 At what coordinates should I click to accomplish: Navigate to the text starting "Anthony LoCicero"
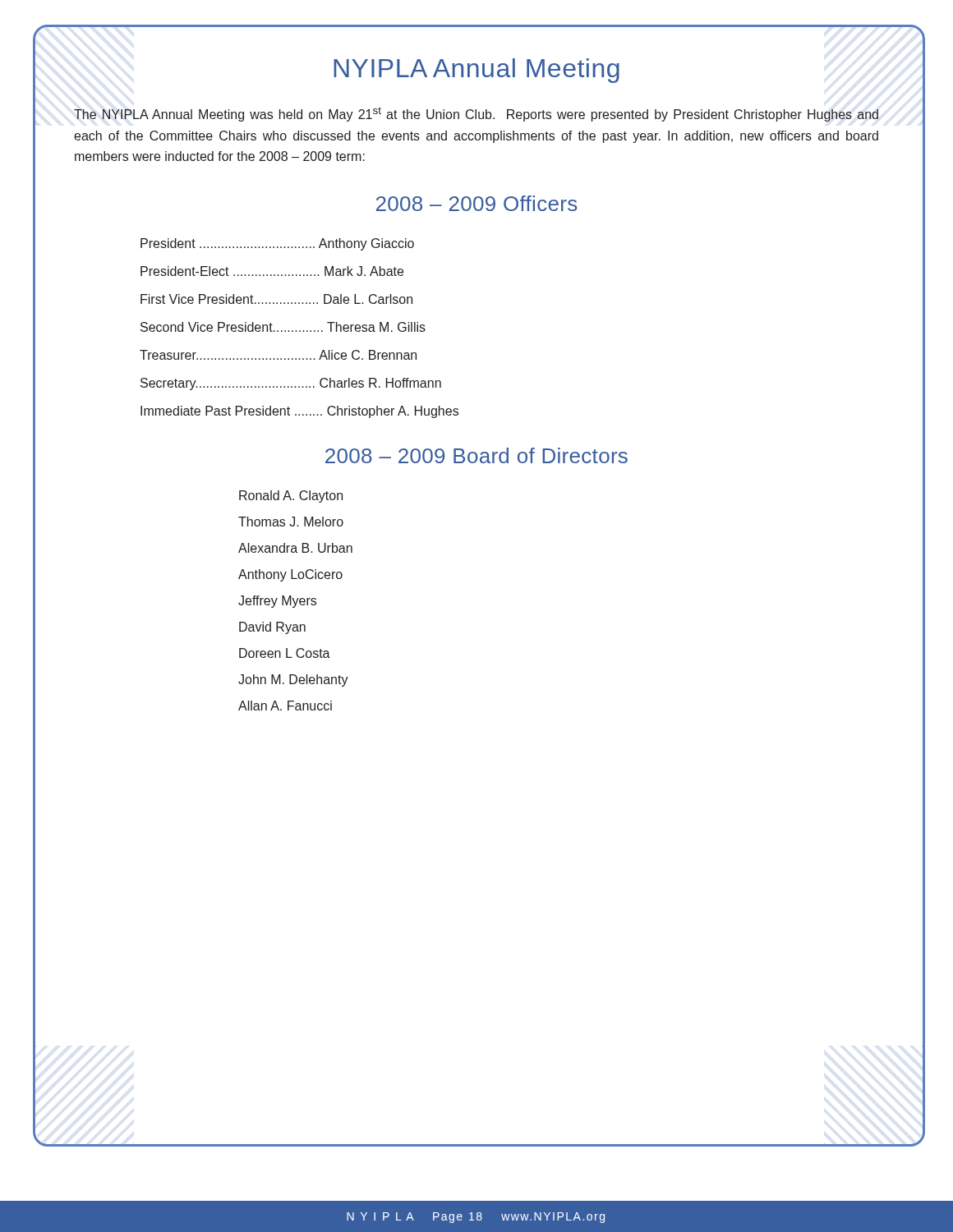[x=290, y=575]
